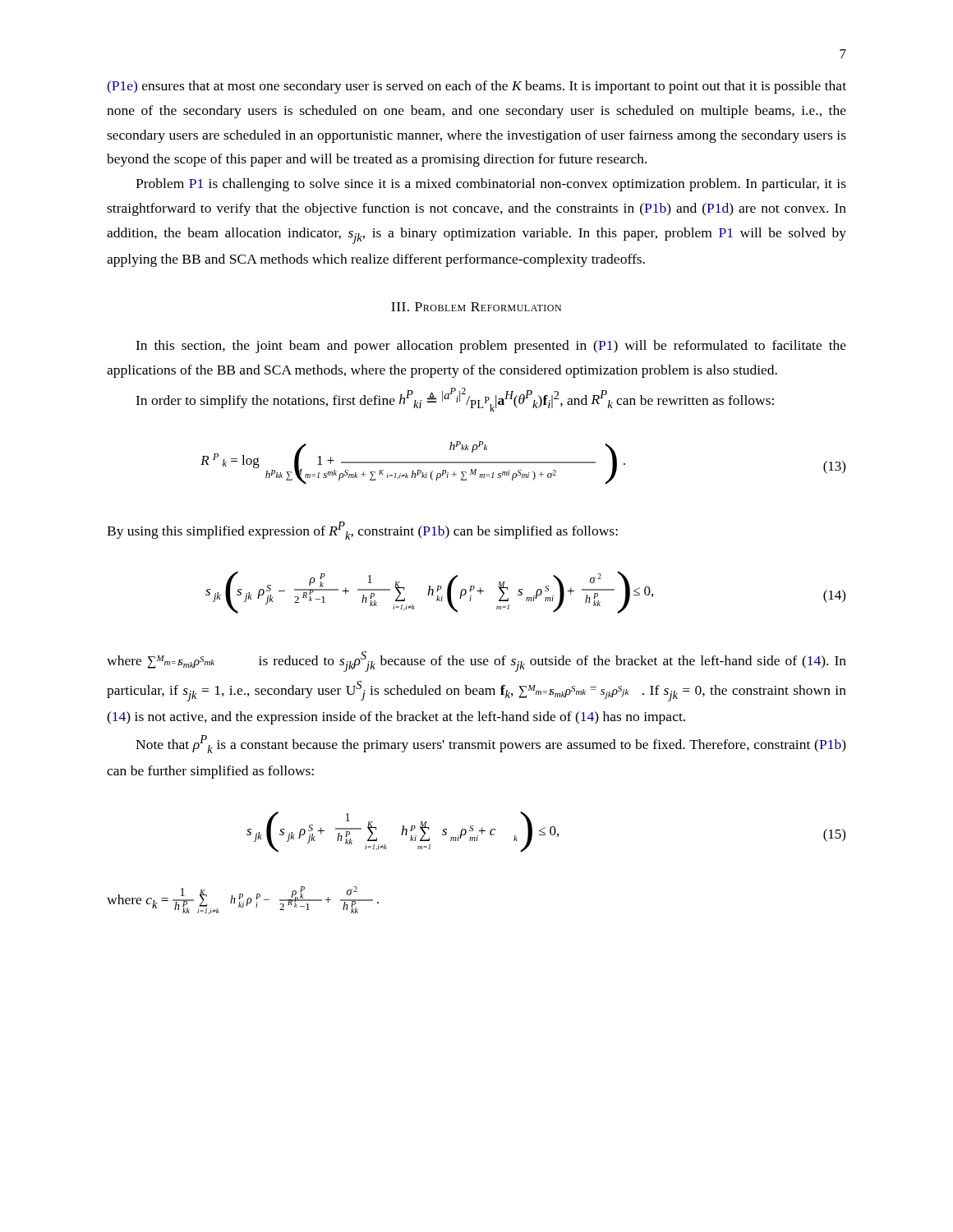953x1232 pixels.
Task: Click on the formula containing "R P k = log"
Action: click(523, 466)
